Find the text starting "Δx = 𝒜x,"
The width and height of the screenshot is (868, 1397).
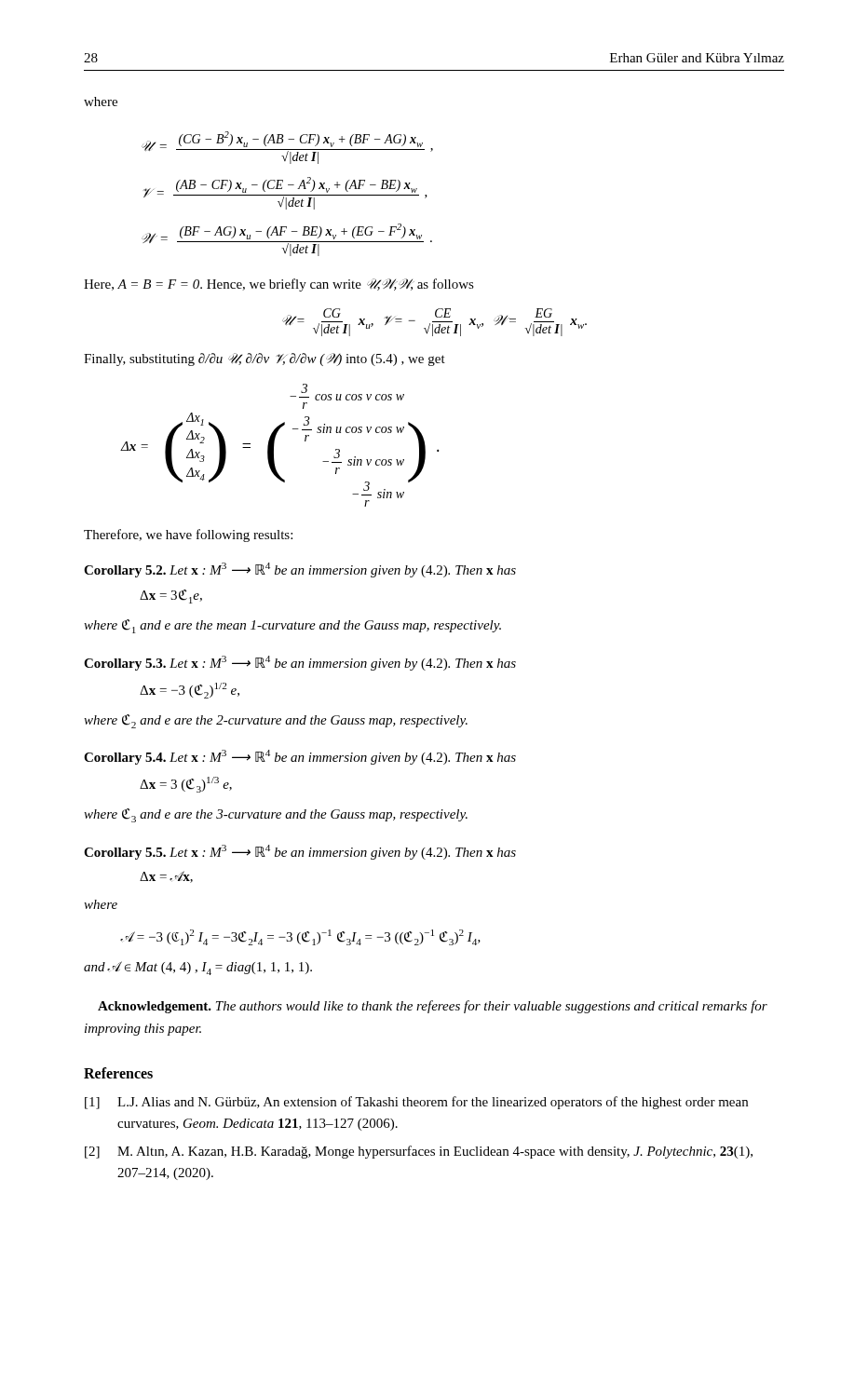[166, 876]
